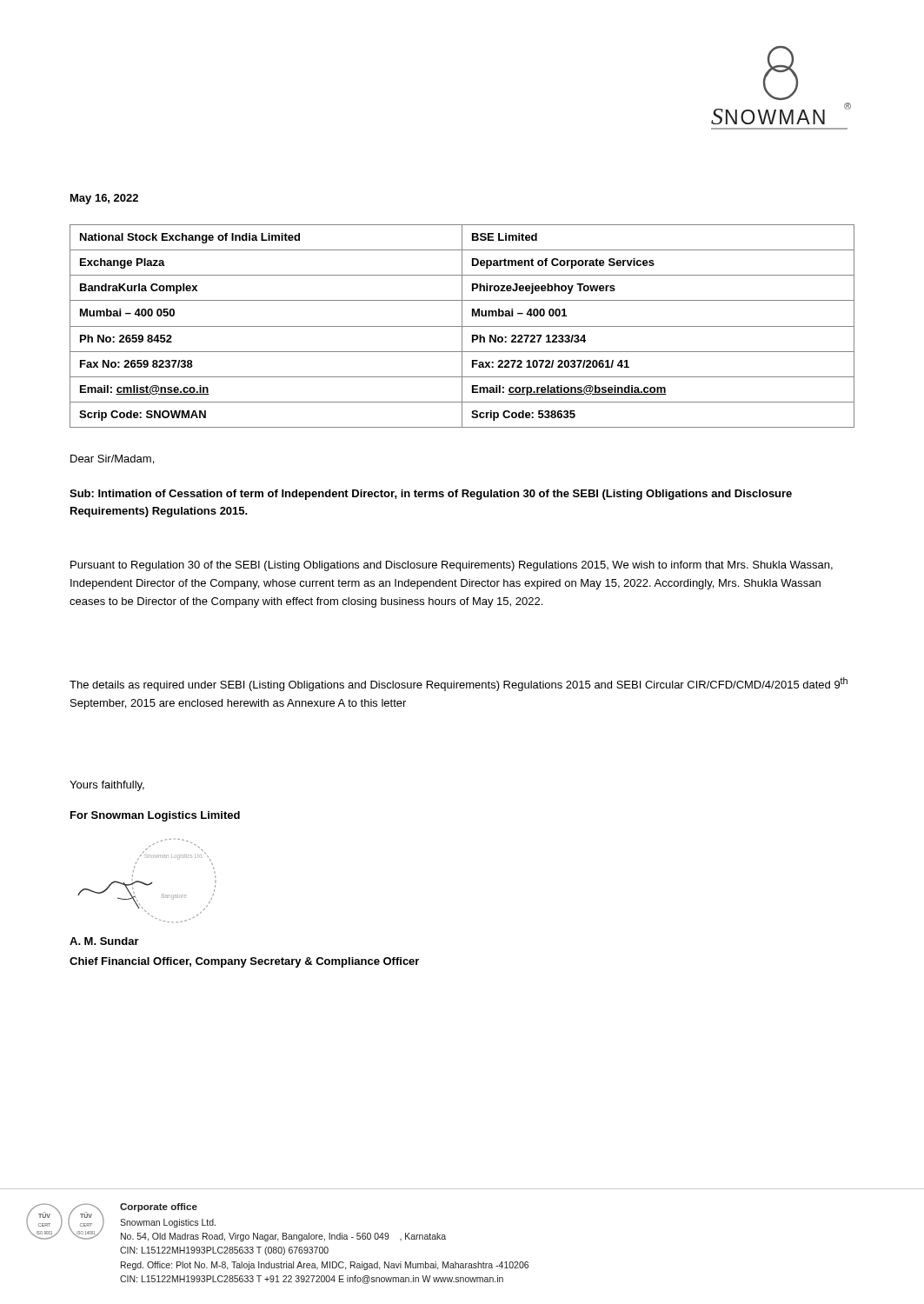Screen dimensions: 1304x924
Task: Click where it says "A. M. Sundar"
Action: 104,941
